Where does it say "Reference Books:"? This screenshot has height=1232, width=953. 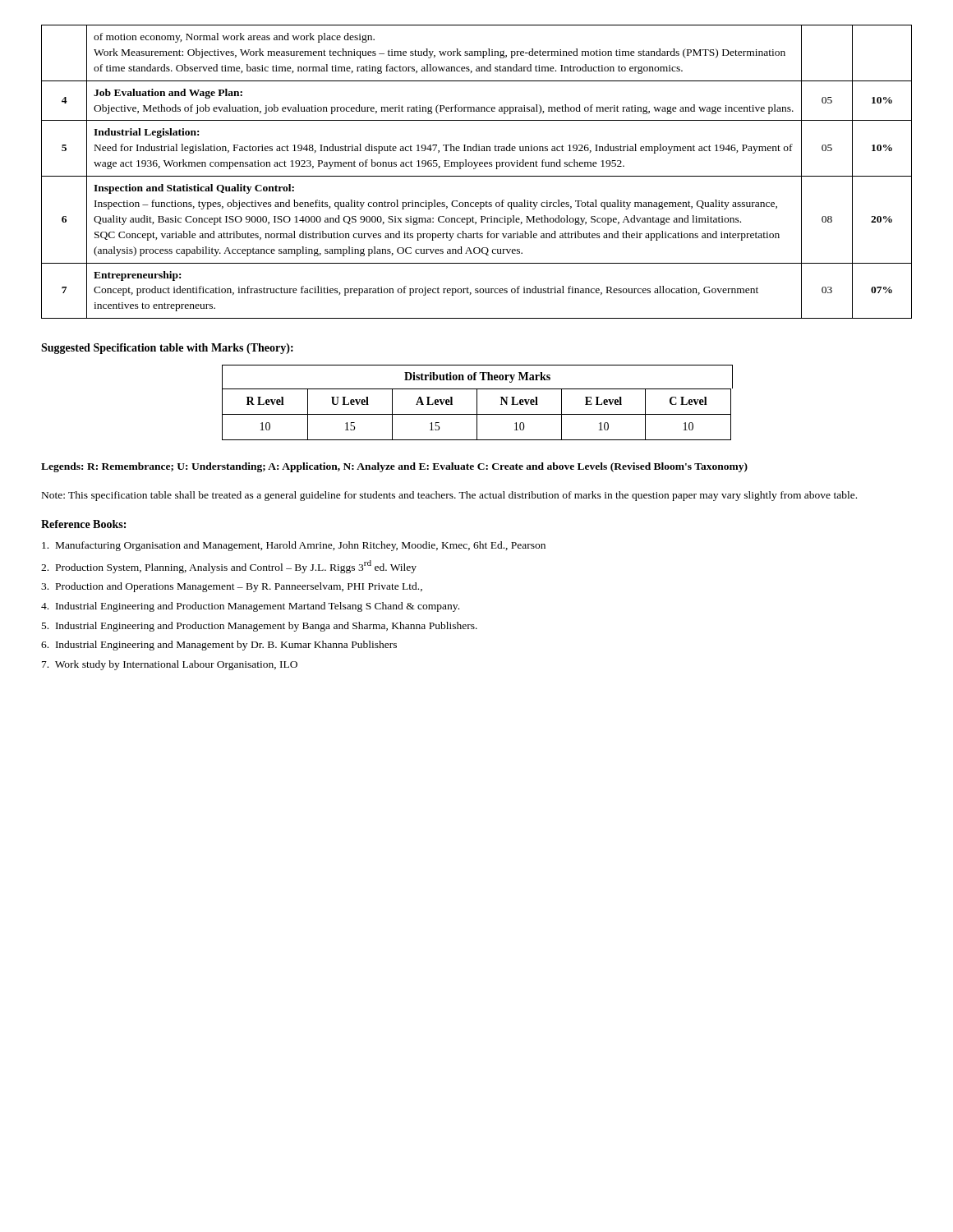[84, 524]
